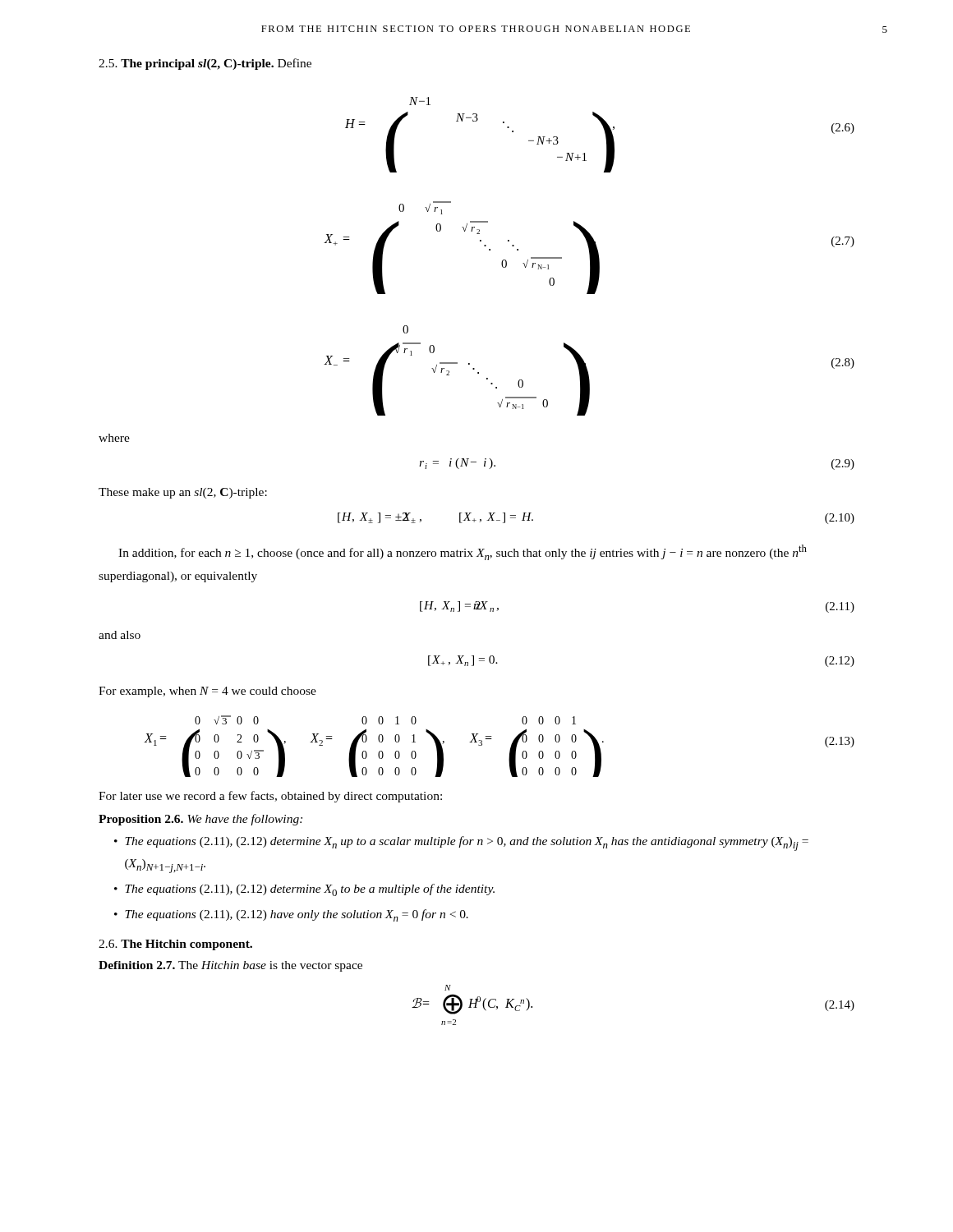Viewport: 953px width, 1232px height.
Task: Navigate to the text starting "[ X + ,"
Action: (461, 661)
